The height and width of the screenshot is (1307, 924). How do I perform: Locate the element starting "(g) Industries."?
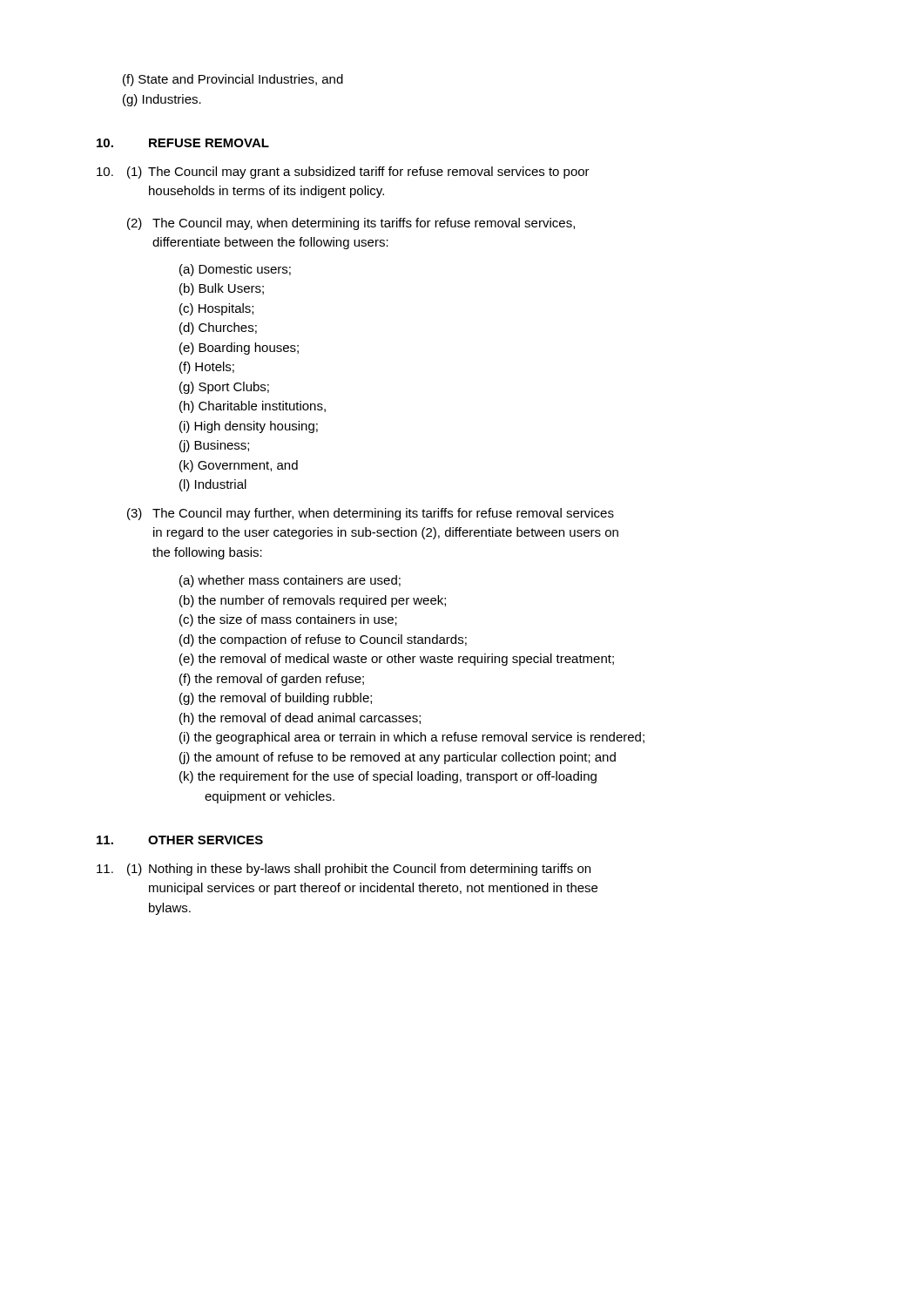162,98
